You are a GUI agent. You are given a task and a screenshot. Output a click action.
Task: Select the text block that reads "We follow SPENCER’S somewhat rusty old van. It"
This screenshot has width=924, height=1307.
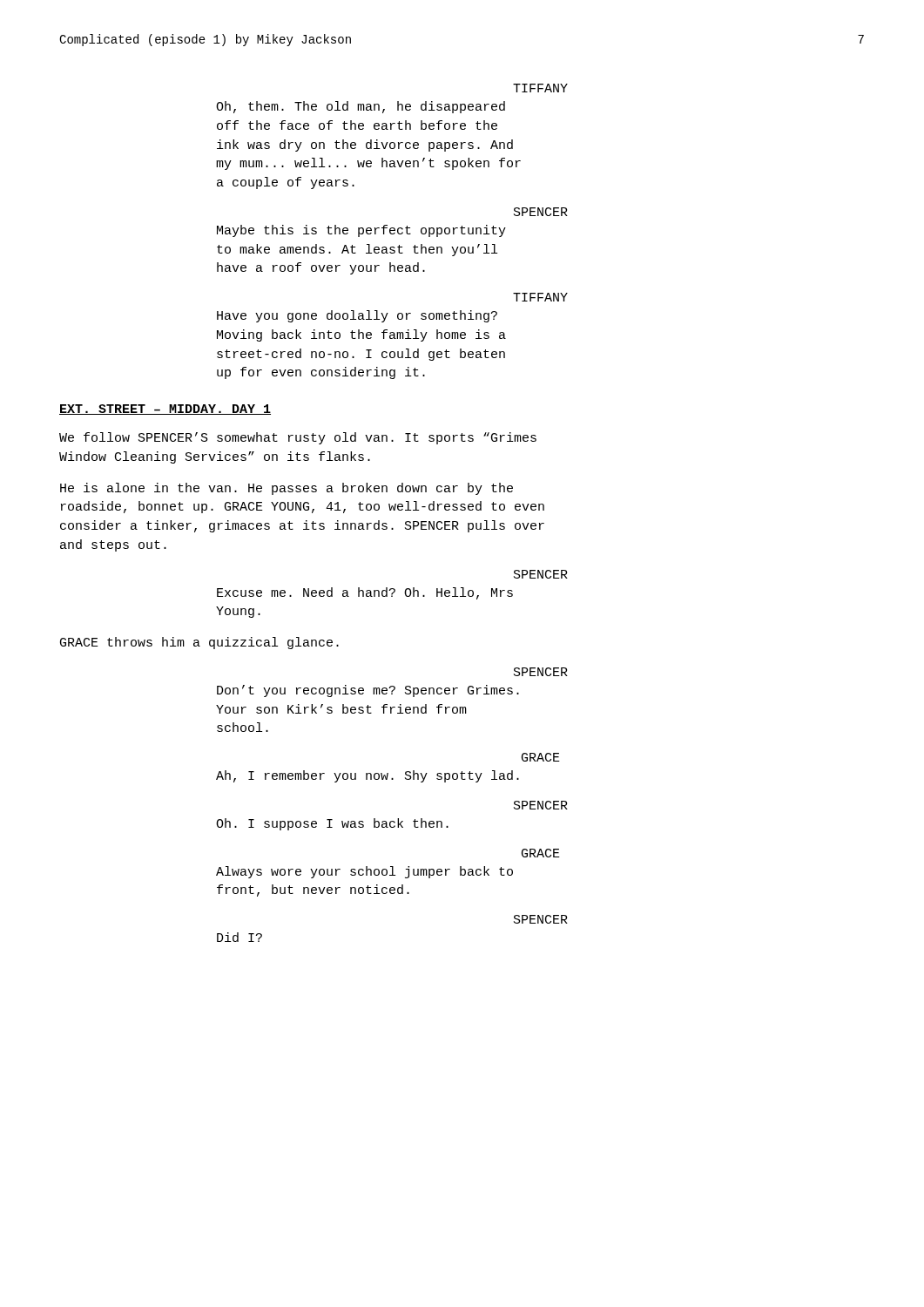[x=298, y=448]
